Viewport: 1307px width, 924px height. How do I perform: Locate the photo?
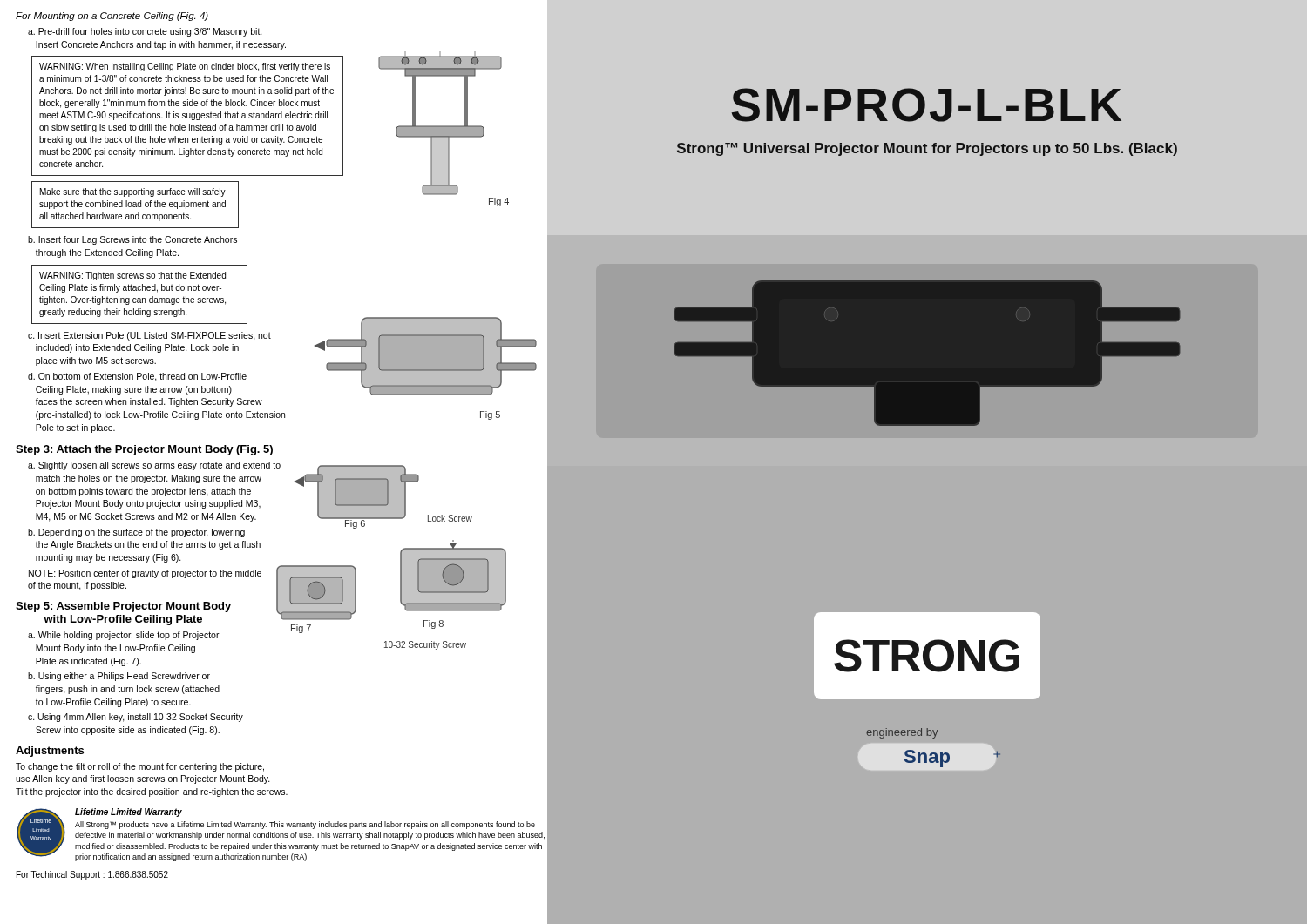click(927, 351)
